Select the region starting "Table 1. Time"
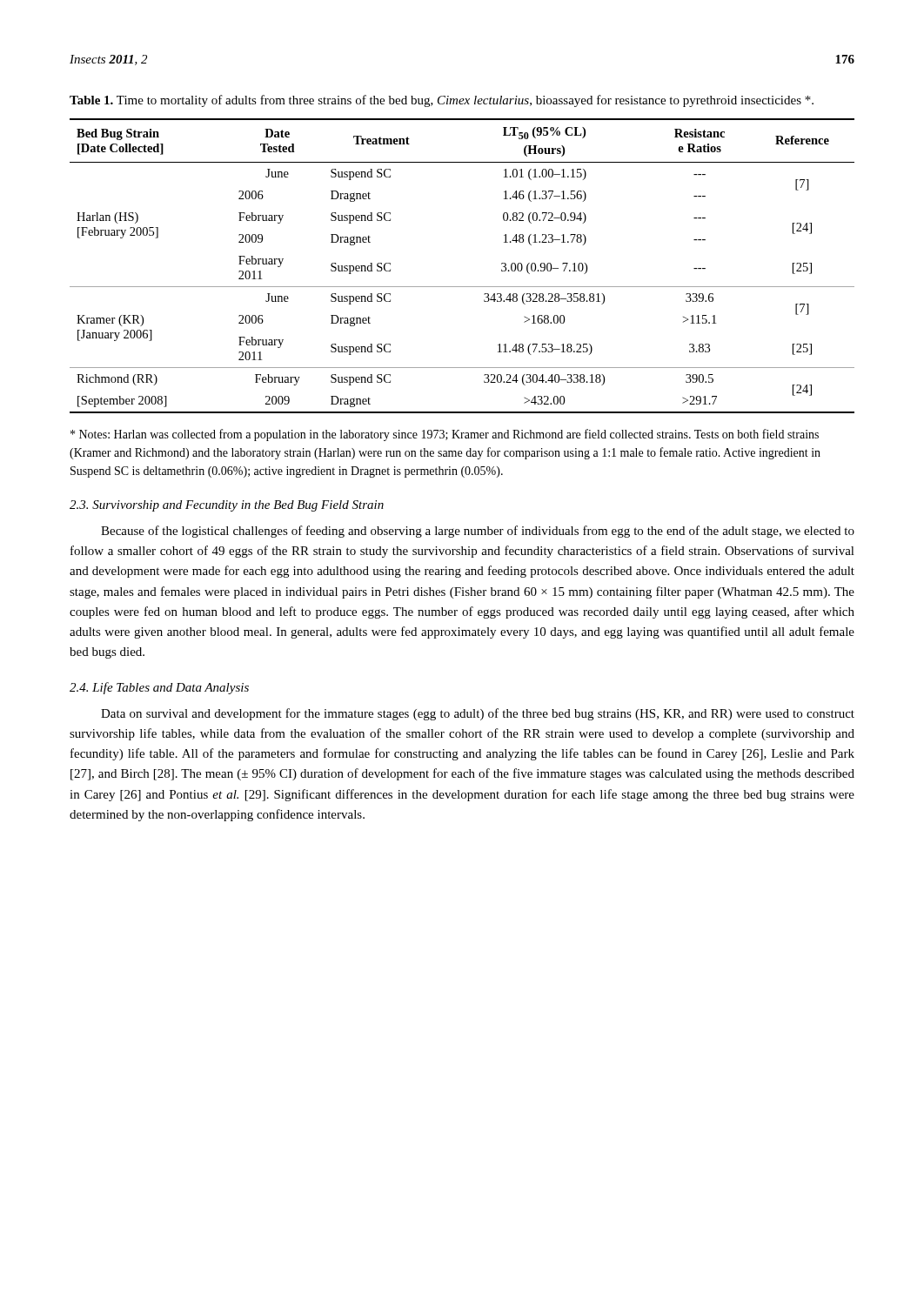The width and height of the screenshot is (924, 1305). (442, 100)
